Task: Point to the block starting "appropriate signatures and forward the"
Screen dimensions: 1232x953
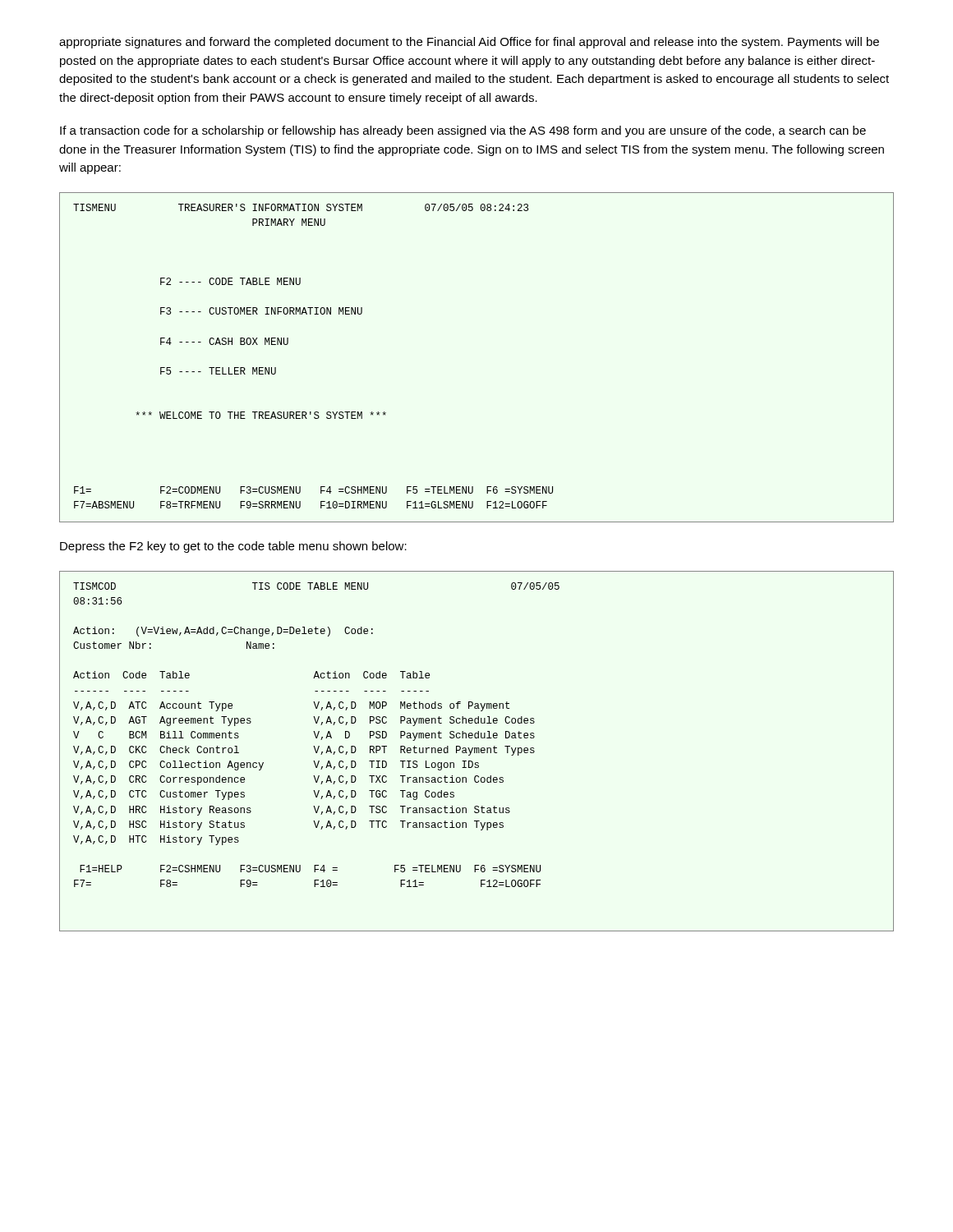Action: (474, 69)
